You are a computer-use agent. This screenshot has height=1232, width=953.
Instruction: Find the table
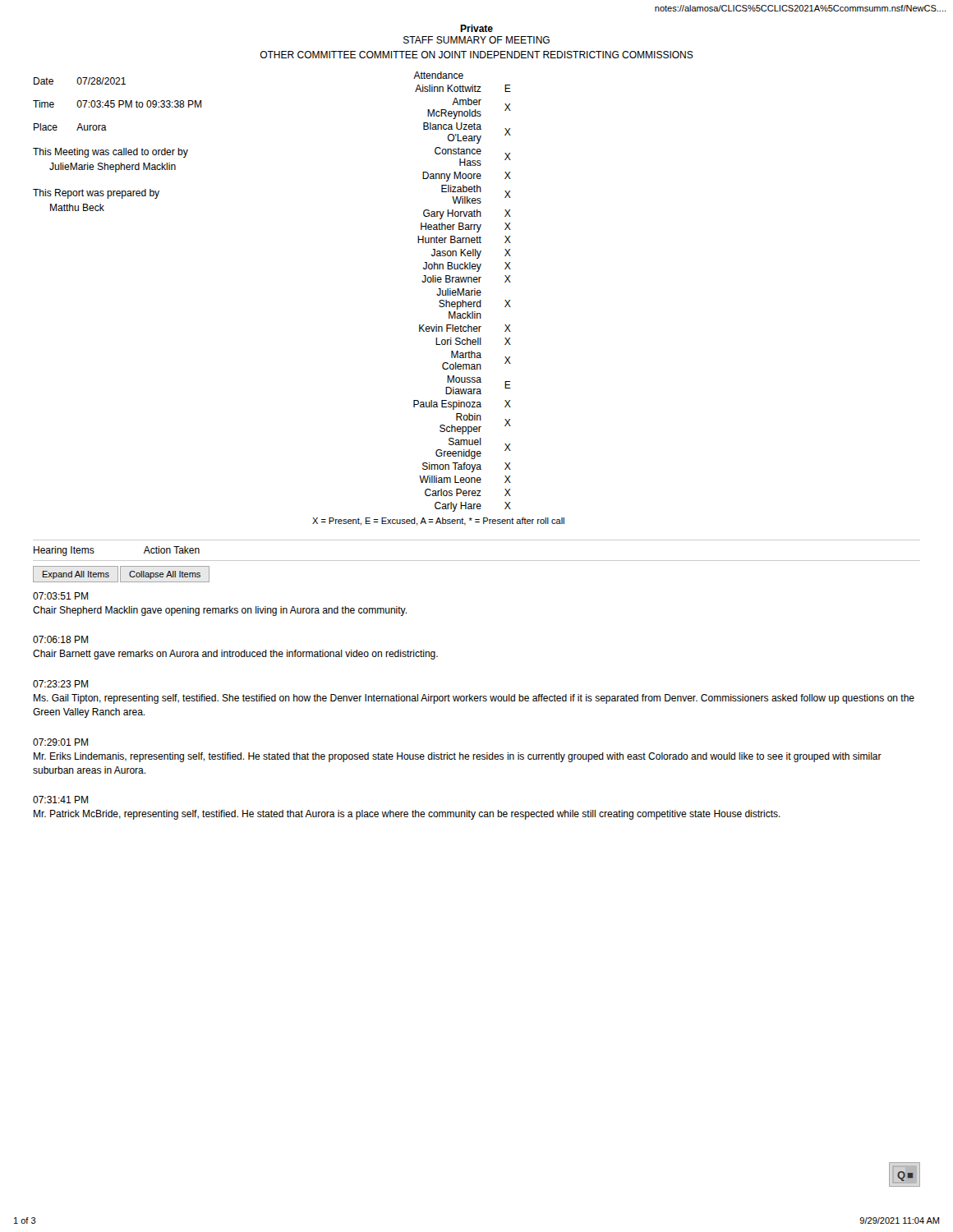coord(439,297)
